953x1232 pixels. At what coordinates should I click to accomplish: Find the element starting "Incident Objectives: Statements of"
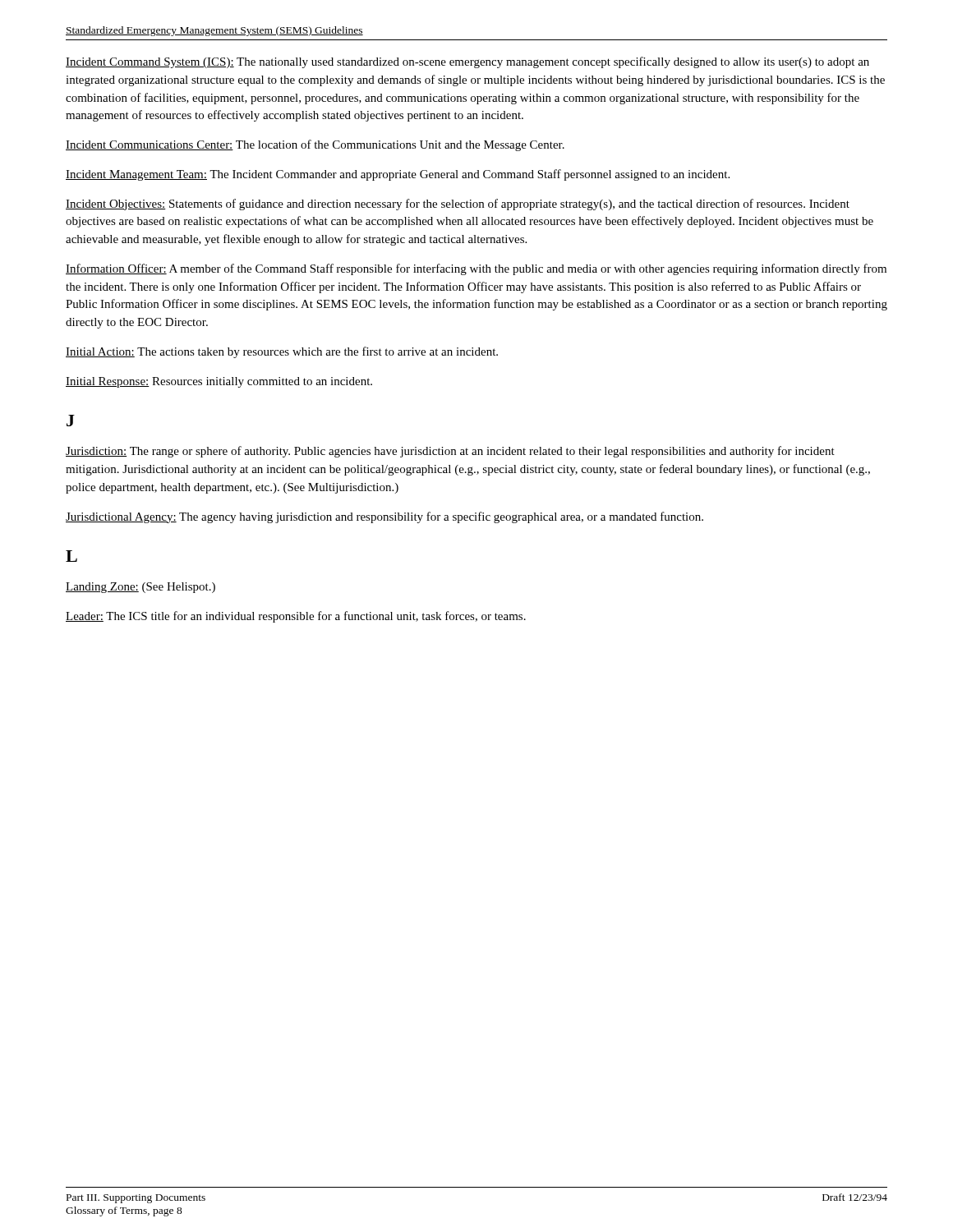tap(470, 221)
